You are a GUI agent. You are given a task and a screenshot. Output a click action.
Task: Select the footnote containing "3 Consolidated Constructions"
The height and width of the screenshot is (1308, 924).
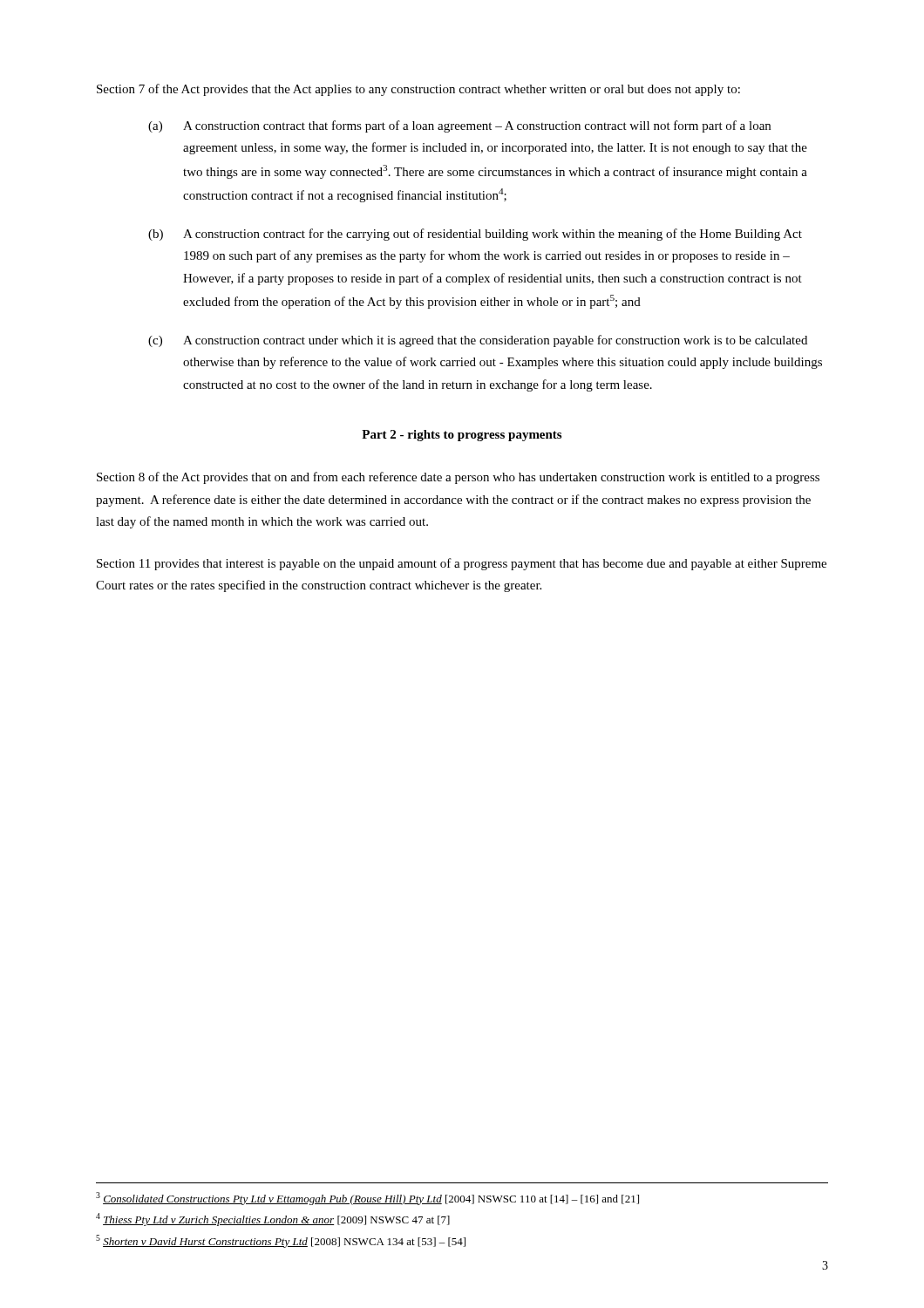[x=368, y=1197]
